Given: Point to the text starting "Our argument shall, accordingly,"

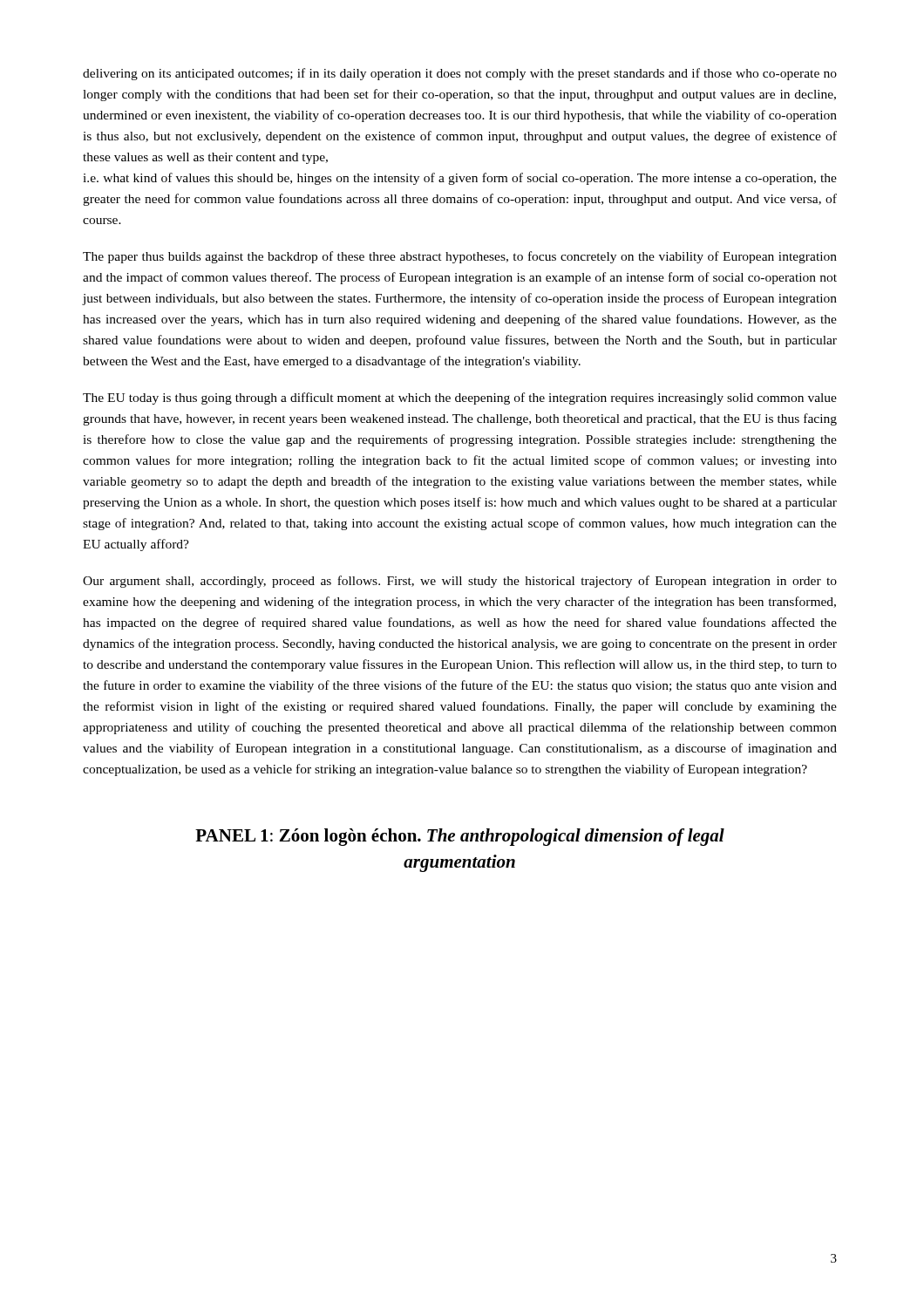Looking at the screenshot, I should pyautogui.click(x=460, y=675).
